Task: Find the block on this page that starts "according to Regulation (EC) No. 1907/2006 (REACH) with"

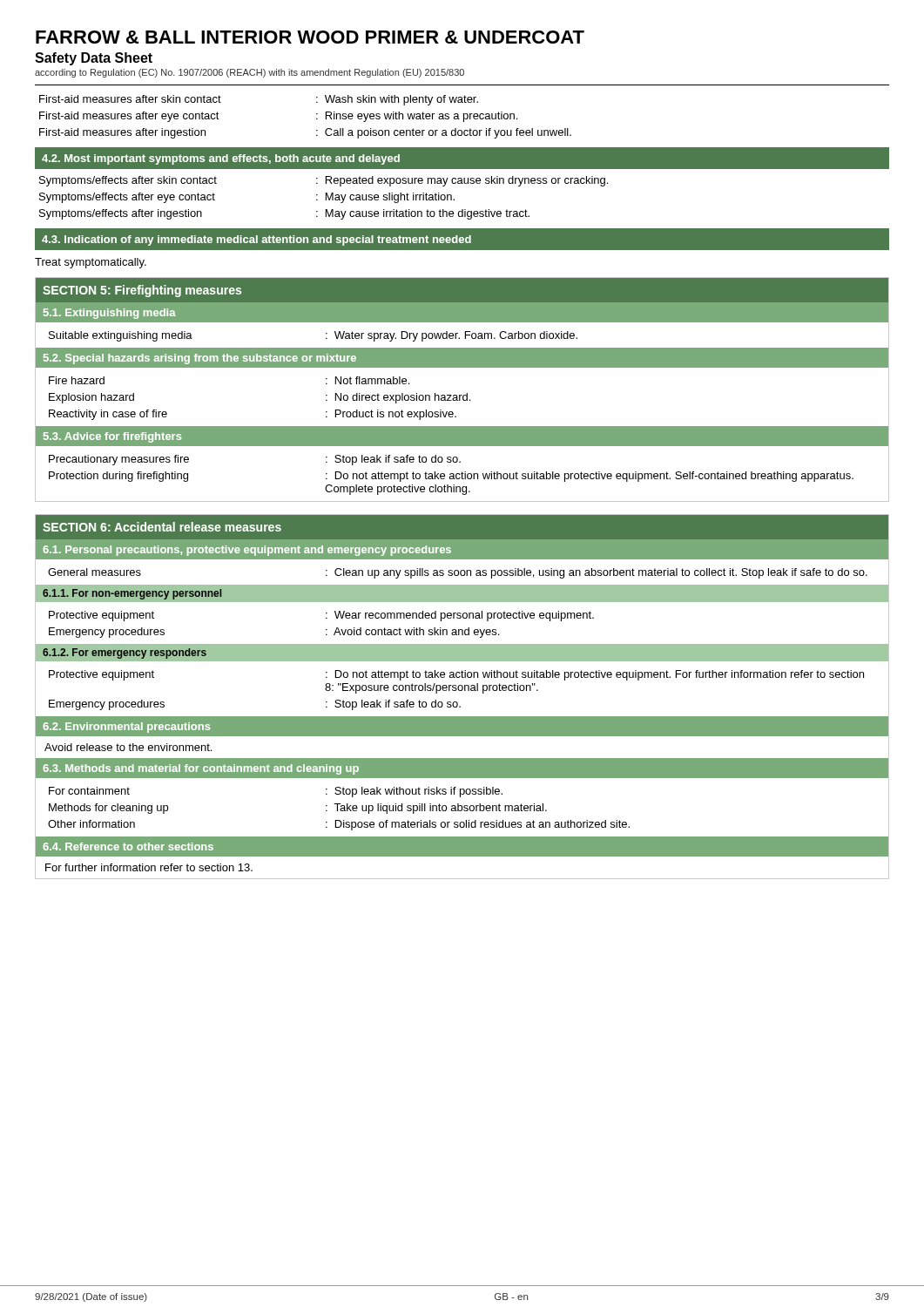Action: tap(250, 72)
